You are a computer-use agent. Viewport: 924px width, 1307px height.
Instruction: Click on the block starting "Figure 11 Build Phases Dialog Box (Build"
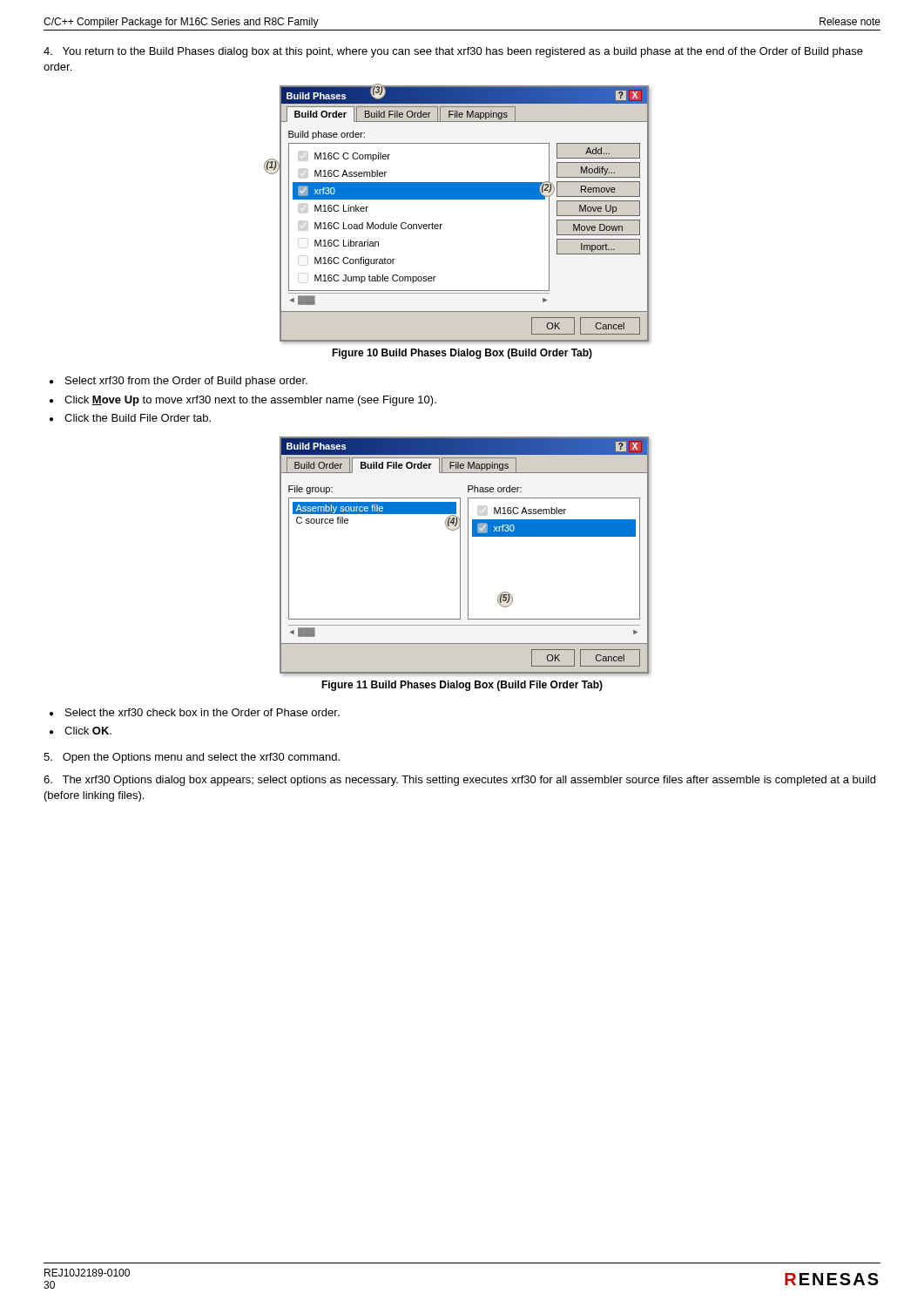(462, 685)
